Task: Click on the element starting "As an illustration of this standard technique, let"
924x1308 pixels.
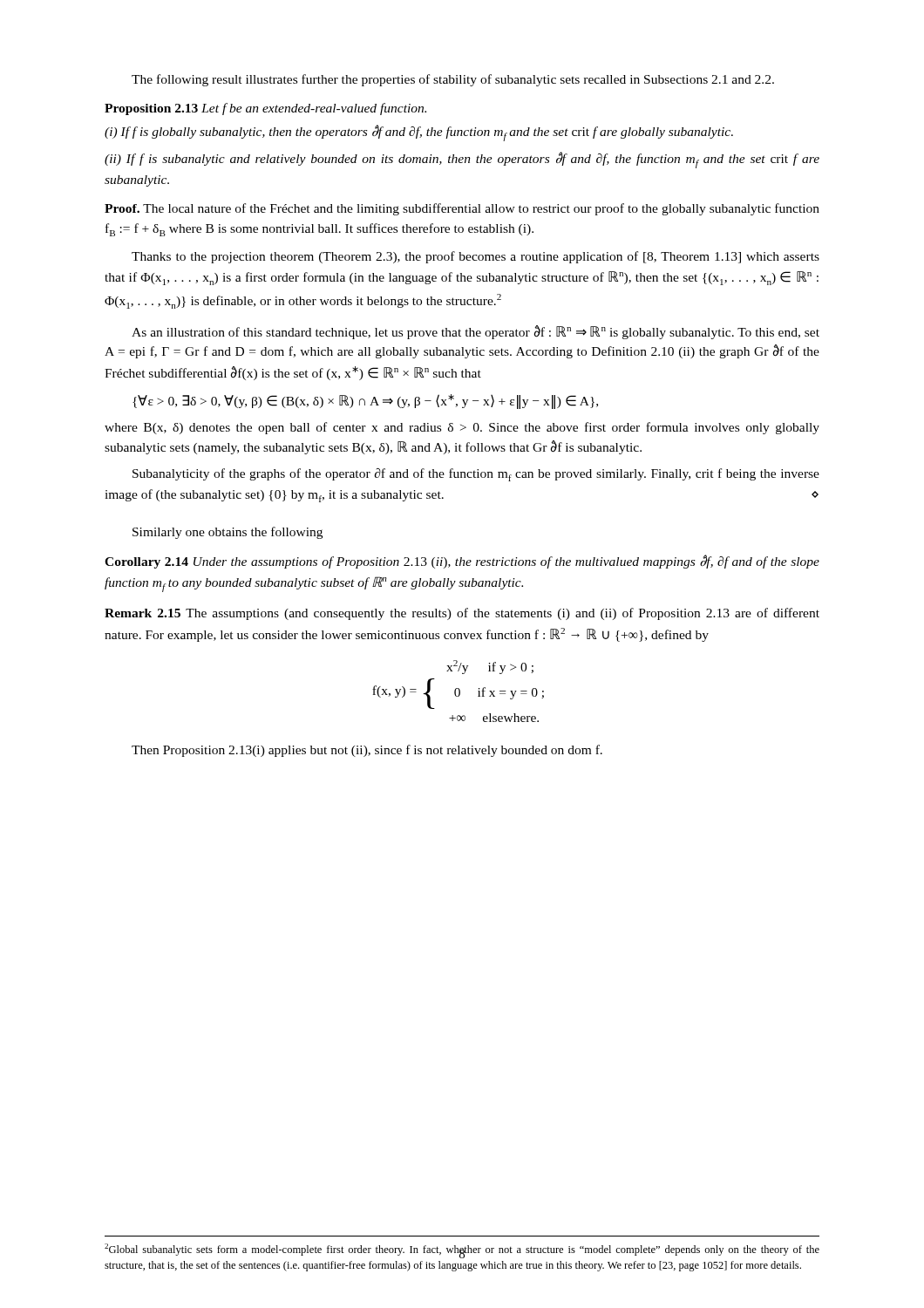Action: [462, 352]
